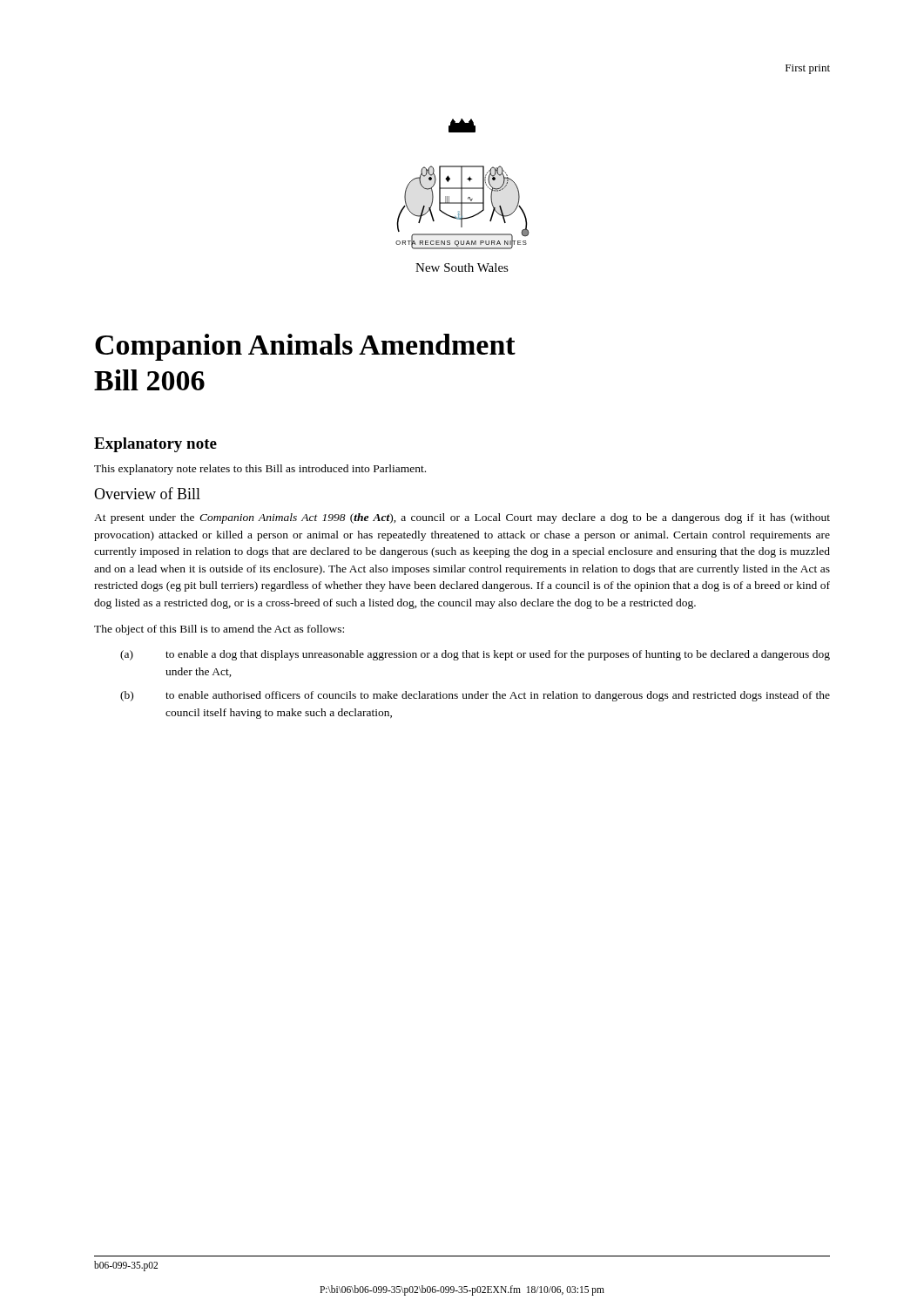This screenshot has height=1307, width=924.
Task: Navigate to the element starting "This explanatory note"
Action: (260, 468)
